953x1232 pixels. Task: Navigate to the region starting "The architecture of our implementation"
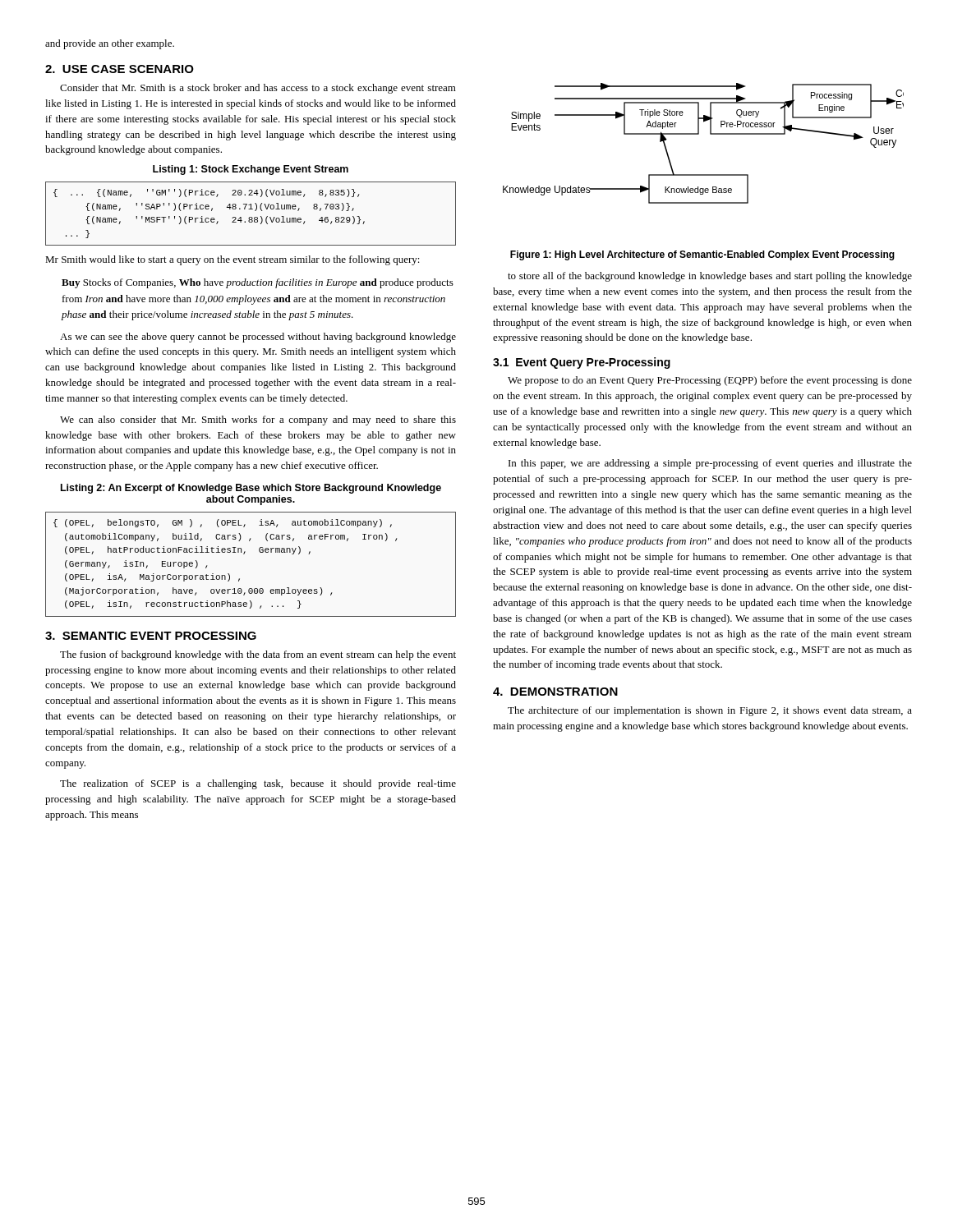(702, 718)
